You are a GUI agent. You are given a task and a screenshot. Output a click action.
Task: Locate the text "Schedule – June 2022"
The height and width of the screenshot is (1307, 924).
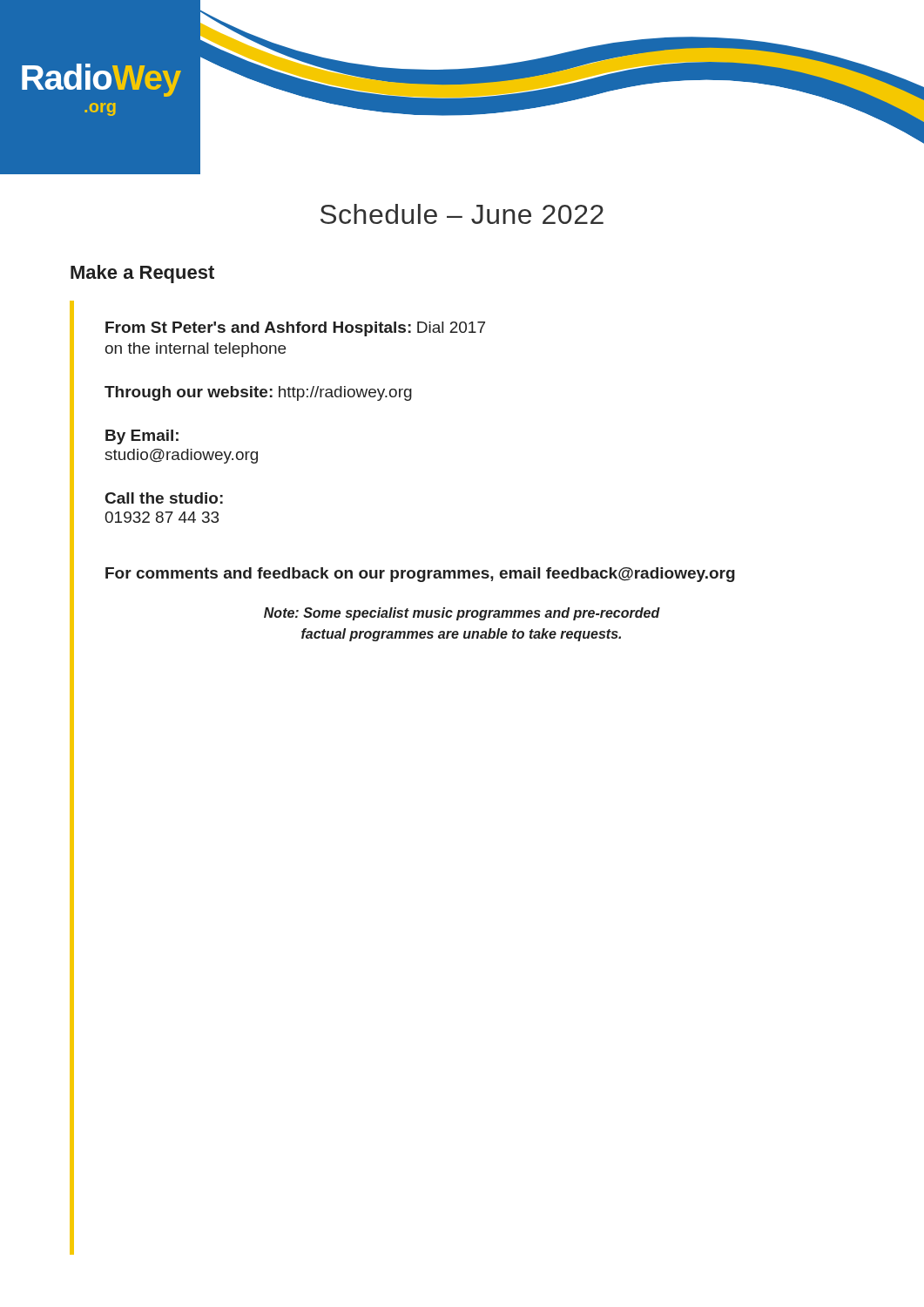coord(462,214)
